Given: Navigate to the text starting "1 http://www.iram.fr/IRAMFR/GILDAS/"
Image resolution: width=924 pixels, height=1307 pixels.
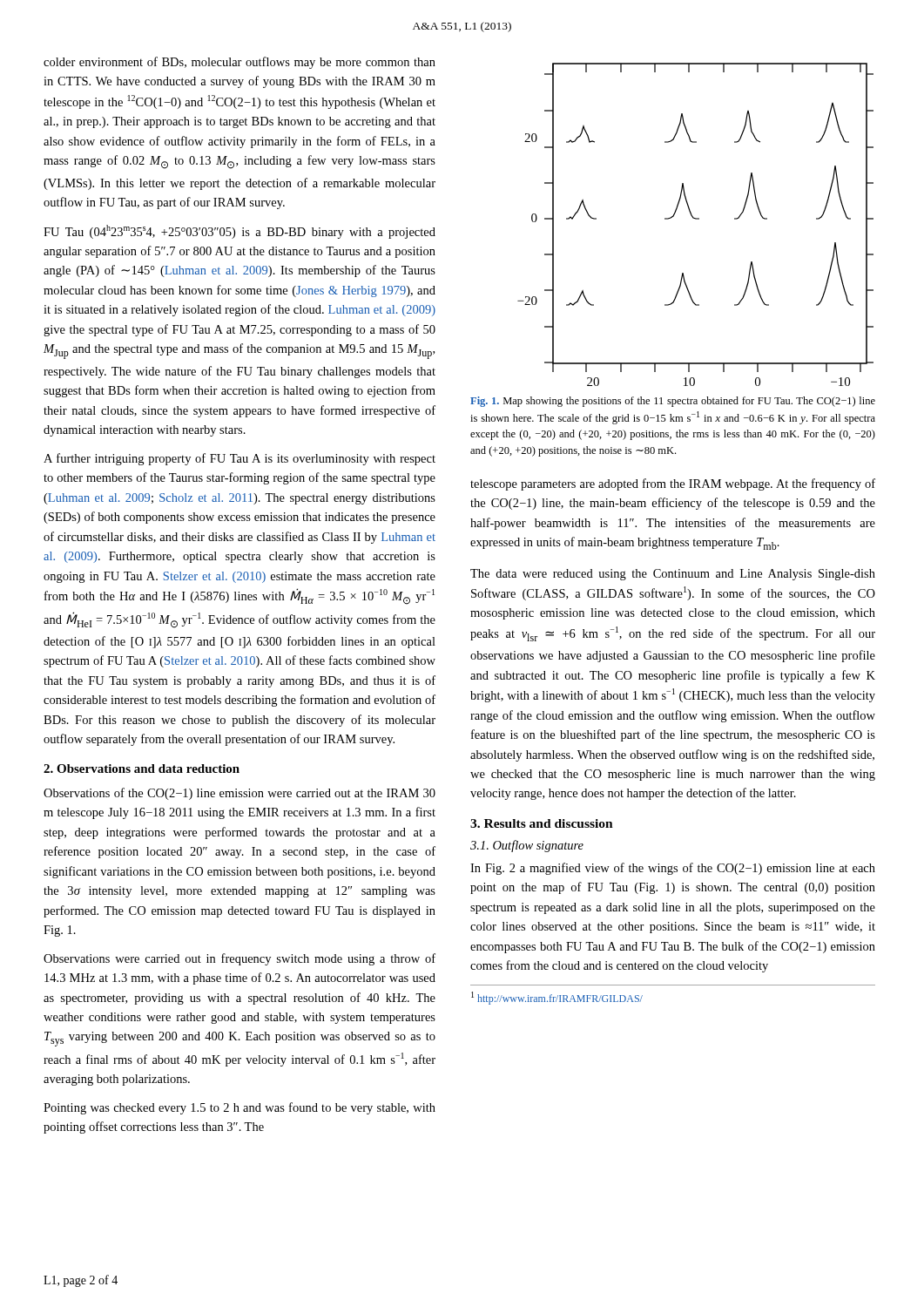Looking at the screenshot, I should click(556, 997).
